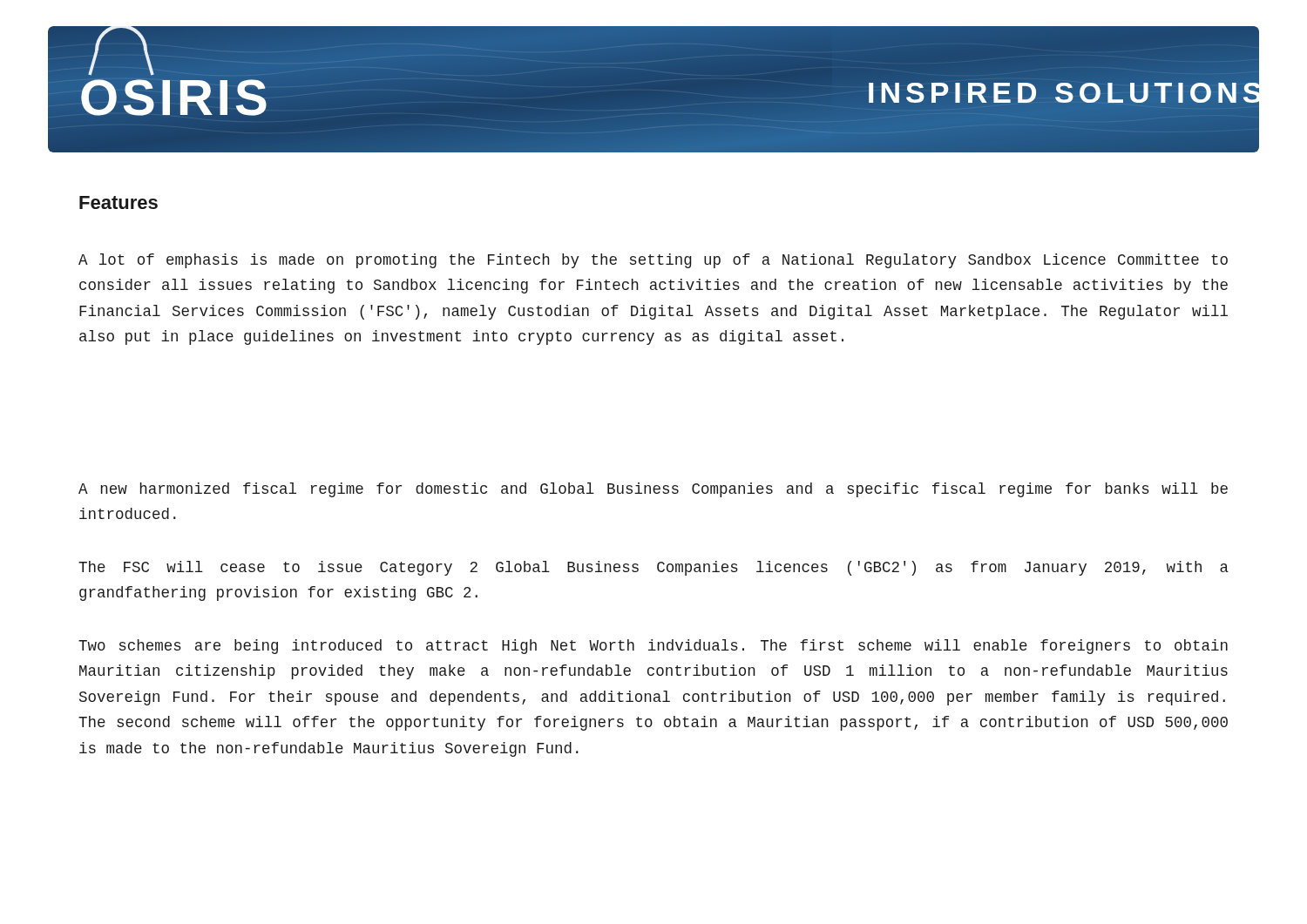The image size is (1307, 924).
Task: Click the passage that begins "A new harmonized fiscal regime for domestic"
Action: tap(654, 502)
